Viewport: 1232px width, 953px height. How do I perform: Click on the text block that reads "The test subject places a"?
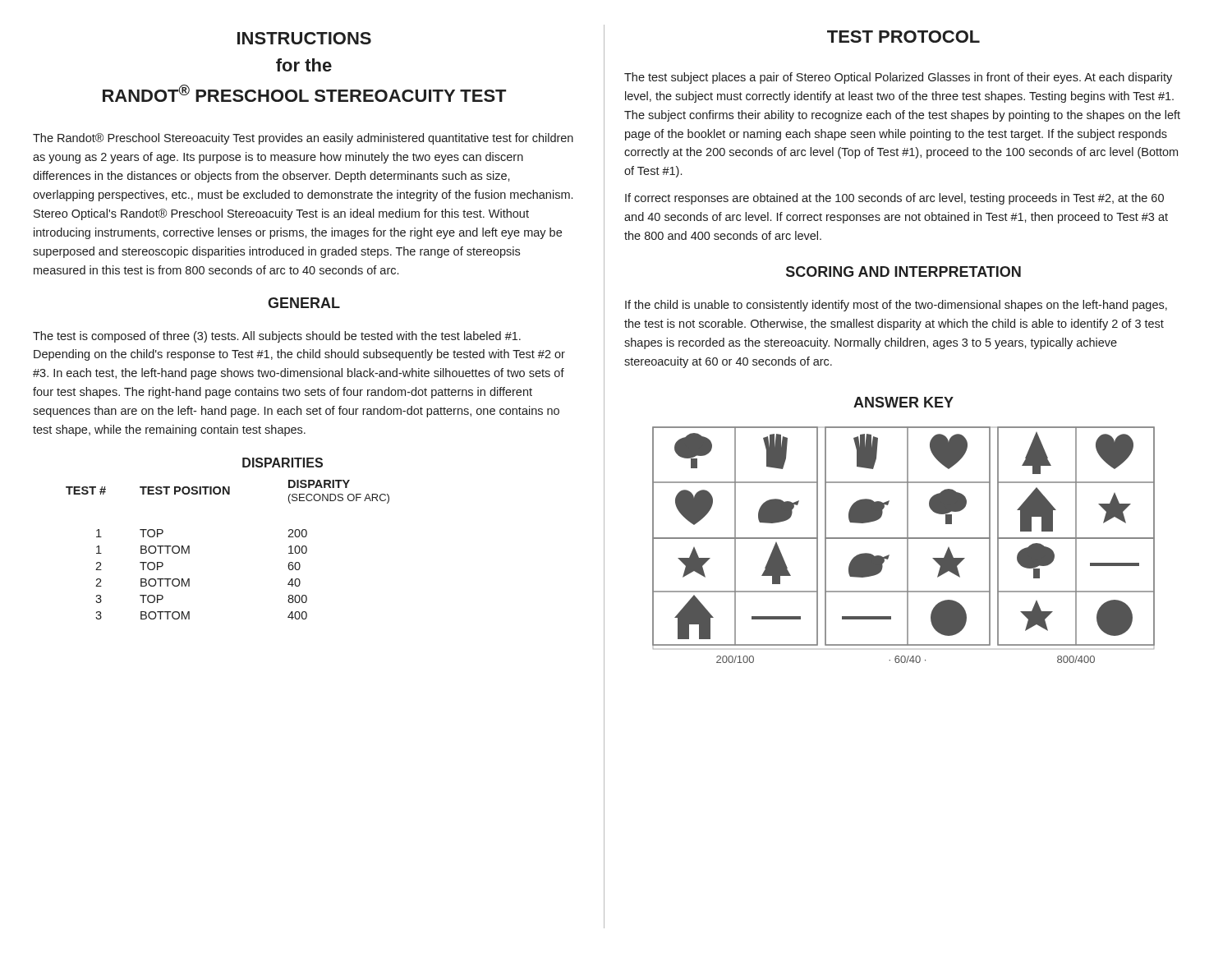click(902, 124)
